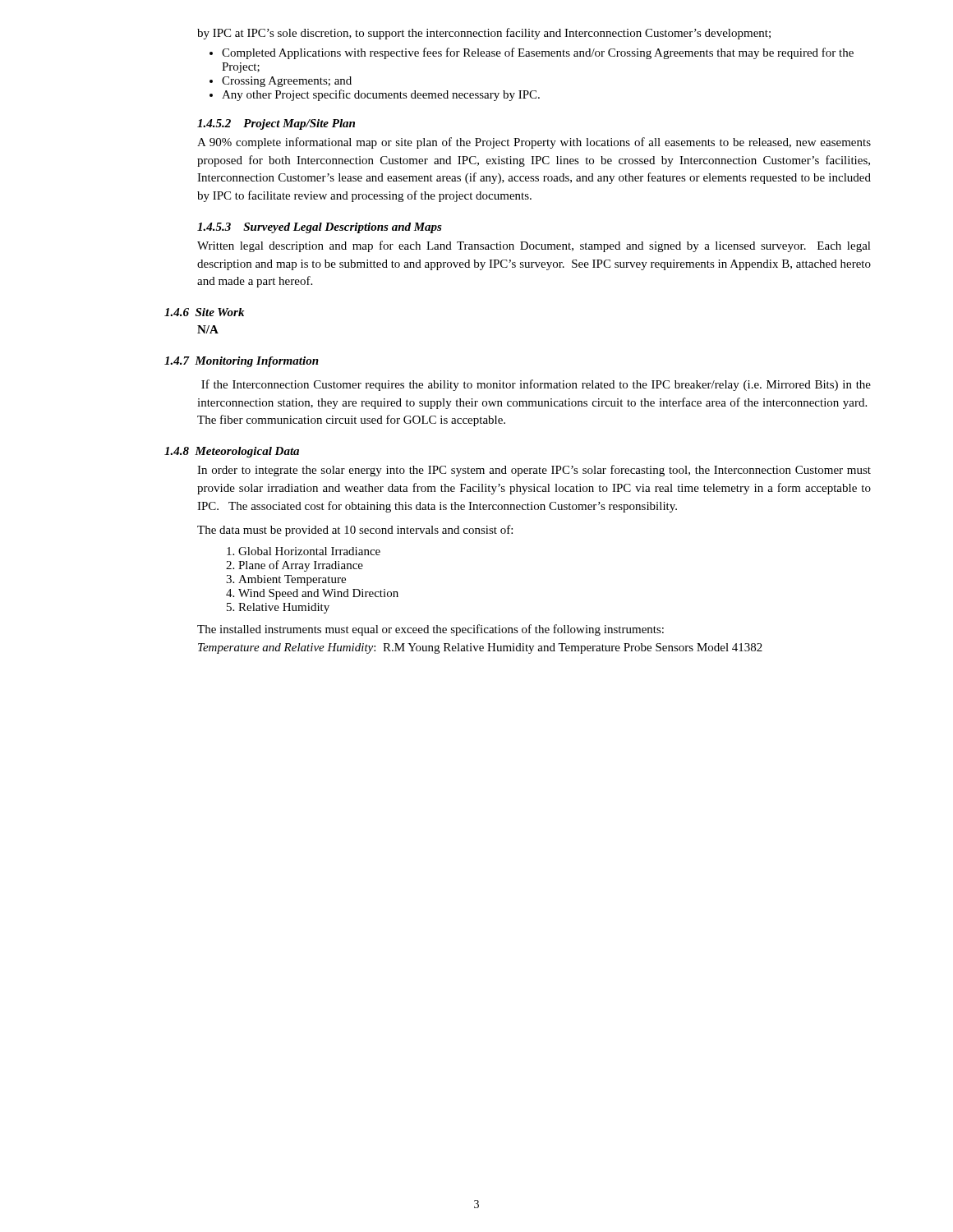Point to the block beginning "Any other Project specific documents deemed"

(381, 94)
